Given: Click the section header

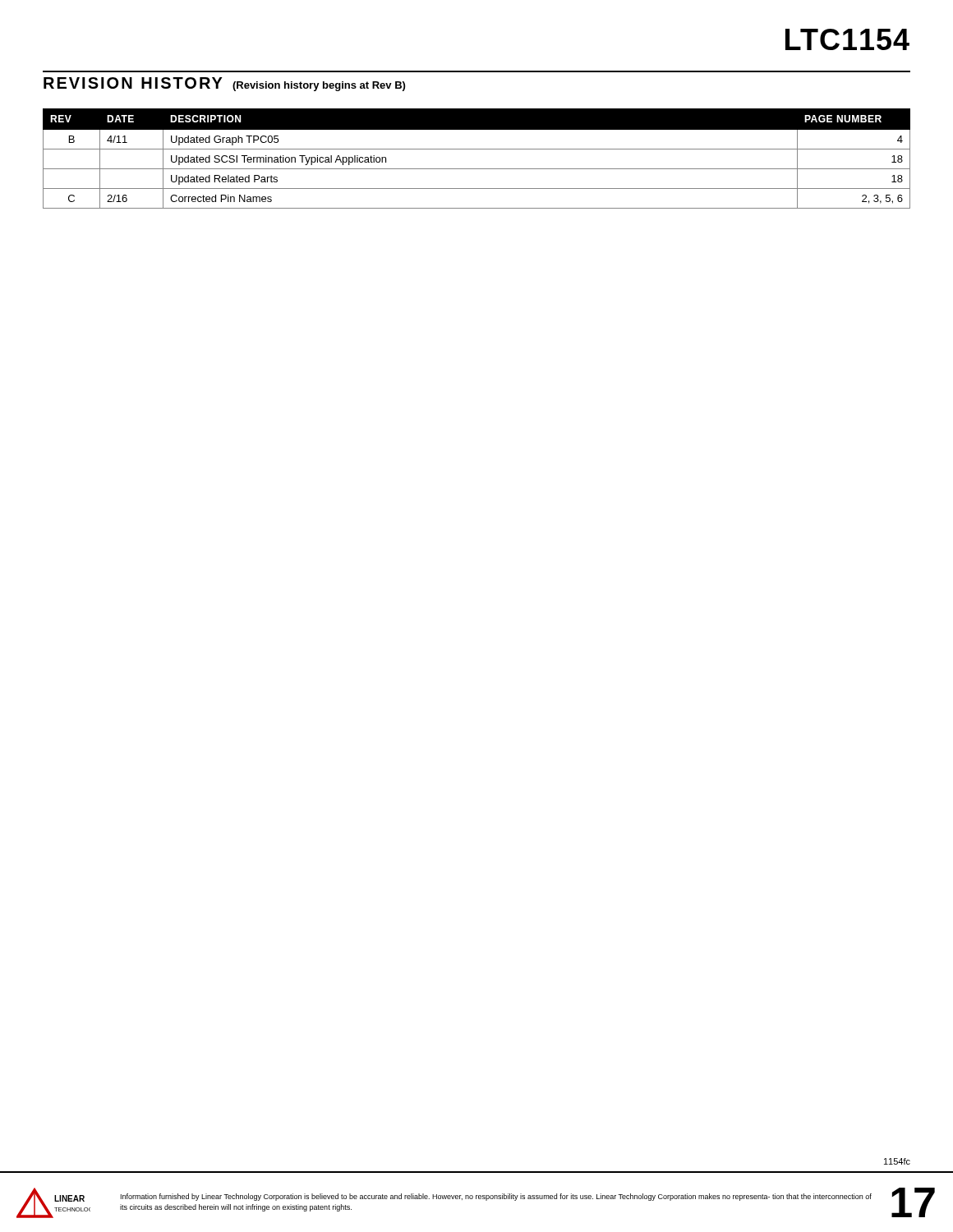Looking at the screenshot, I should [224, 83].
